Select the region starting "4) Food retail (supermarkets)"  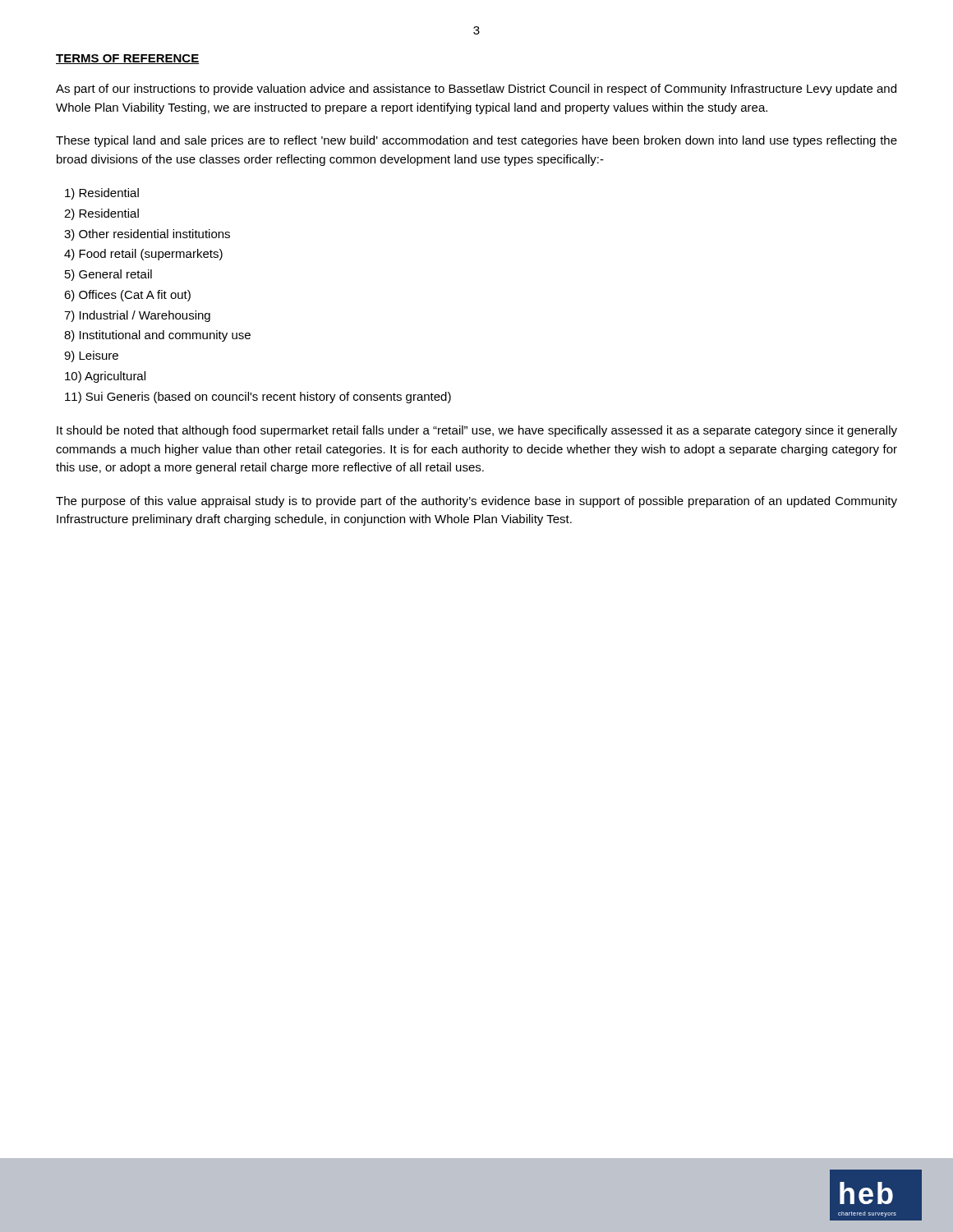[144, 254]
